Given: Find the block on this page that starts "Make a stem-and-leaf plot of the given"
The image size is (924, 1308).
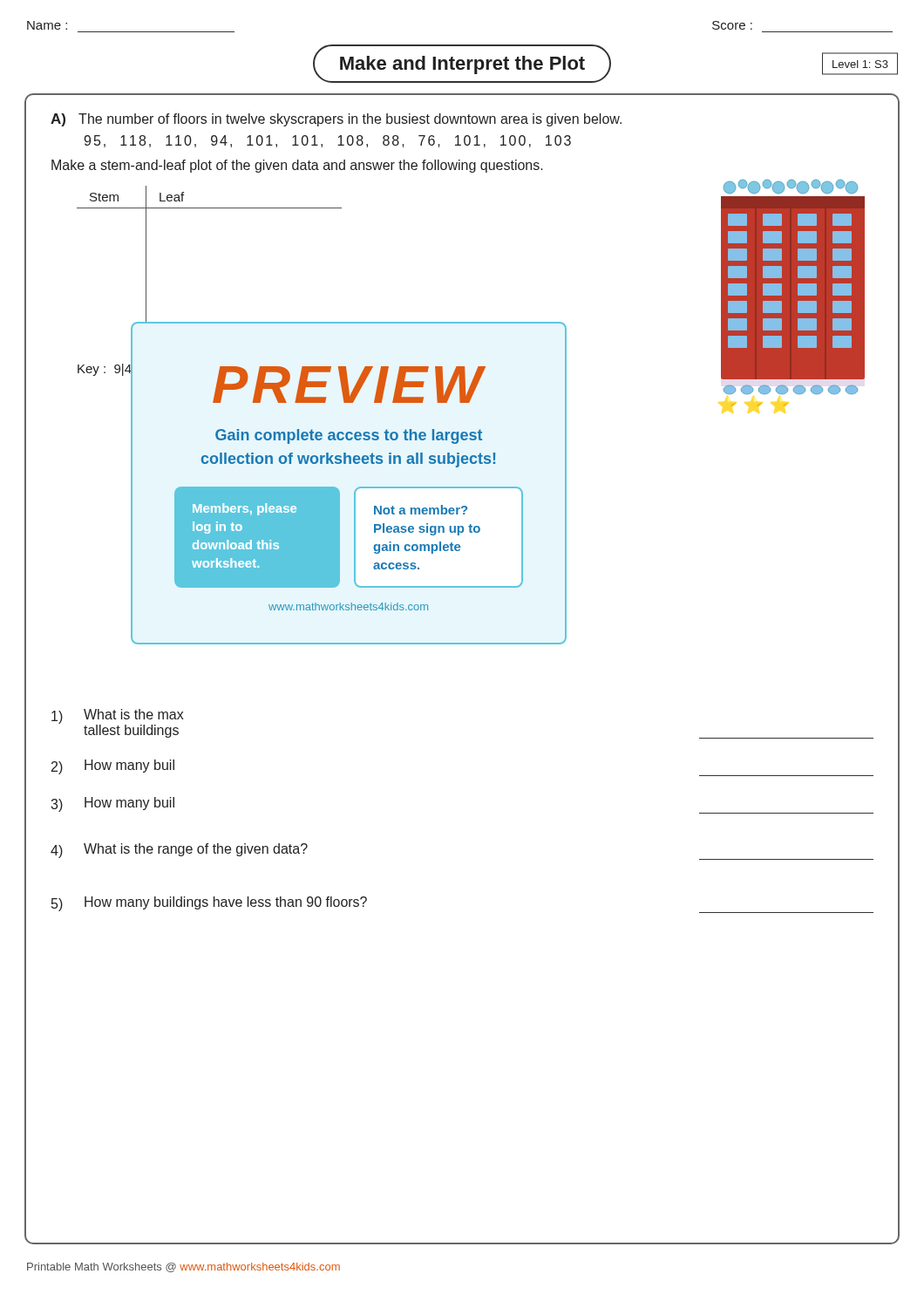Looking at the screenshot, I should point(297,165).
